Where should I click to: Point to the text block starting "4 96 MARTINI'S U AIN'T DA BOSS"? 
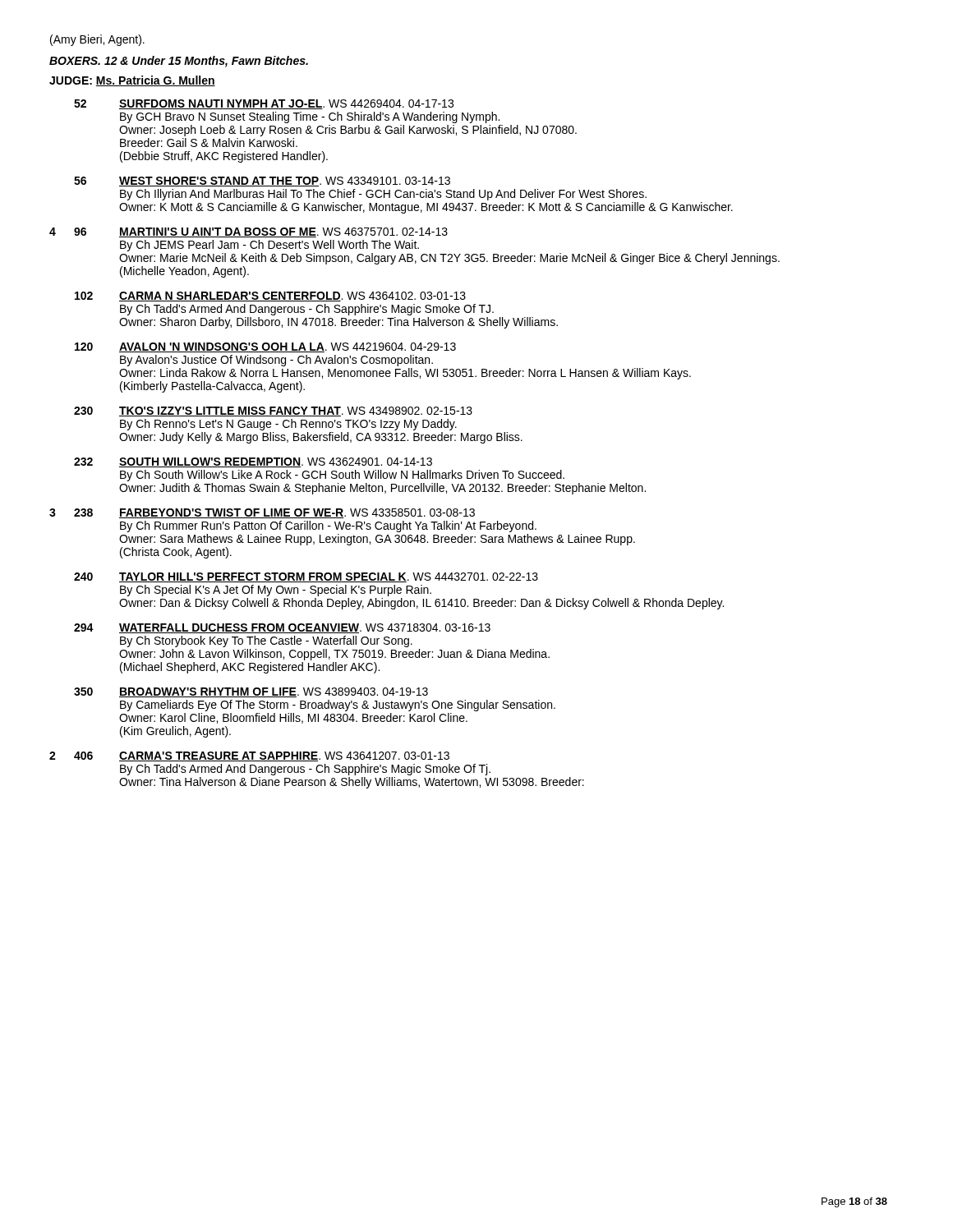click(468, 251)
